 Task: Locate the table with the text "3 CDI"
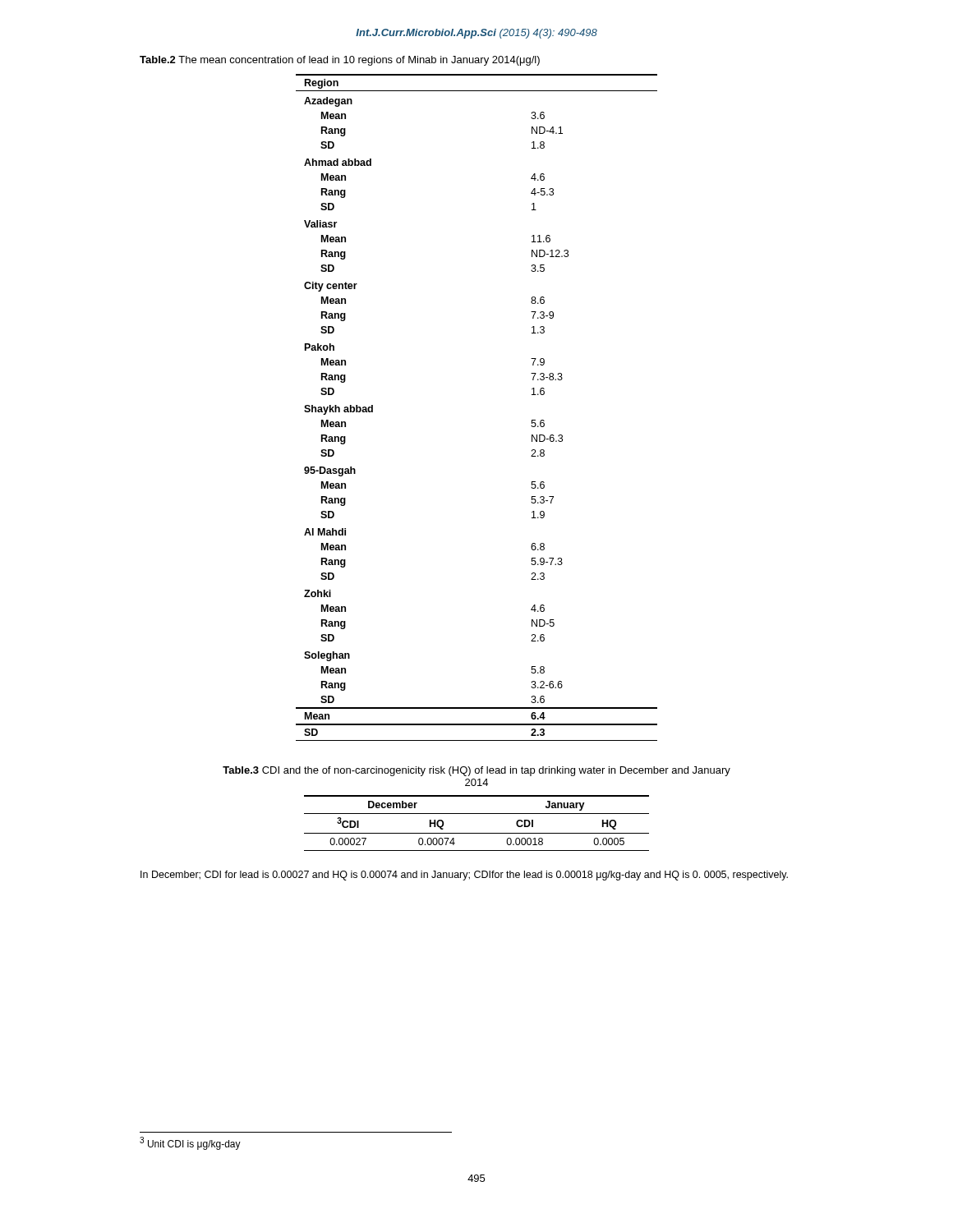coord(476,823)
